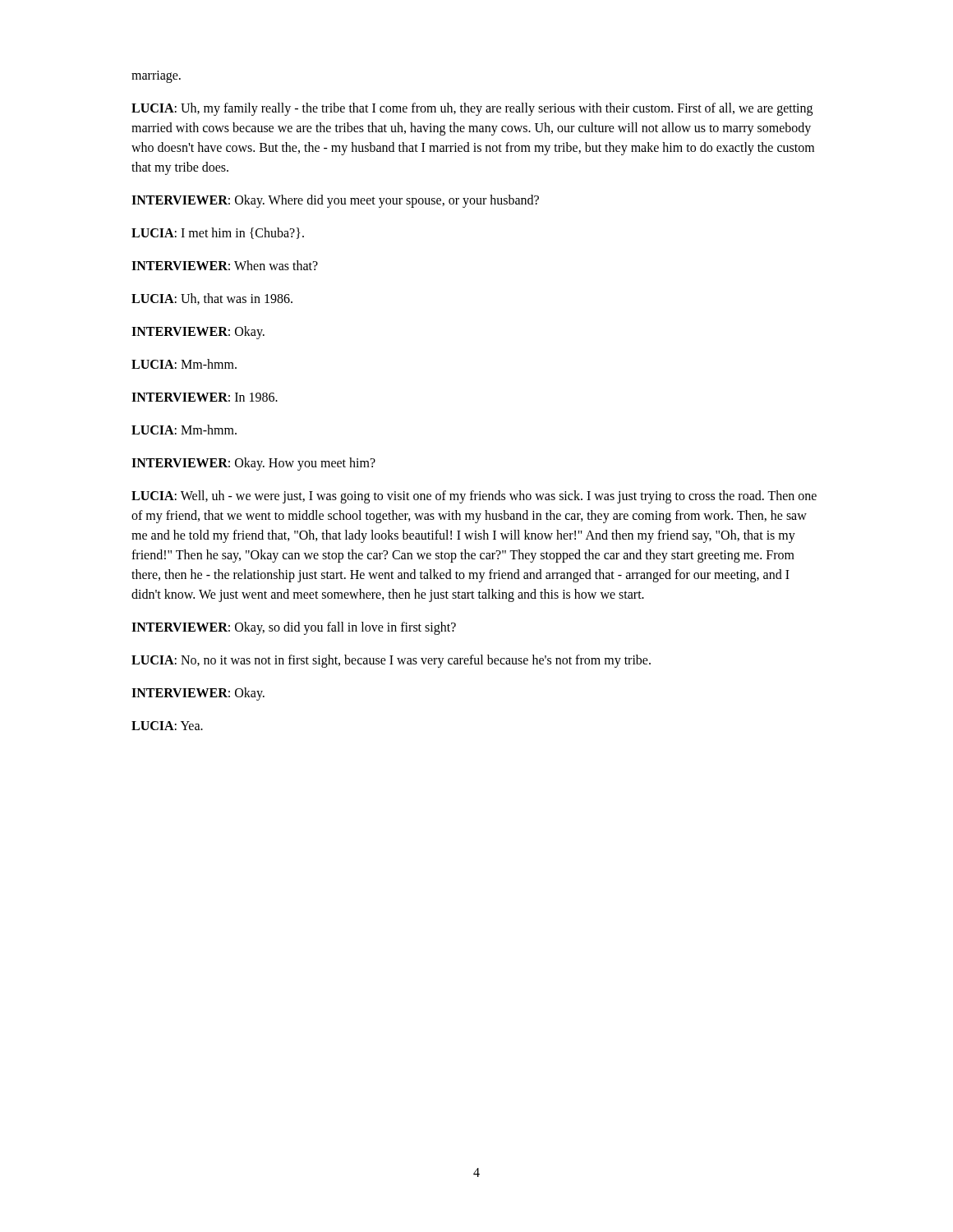Point to "LUCIA: Yea."
Screen dimensions: 1232x953
coord(167,726)
